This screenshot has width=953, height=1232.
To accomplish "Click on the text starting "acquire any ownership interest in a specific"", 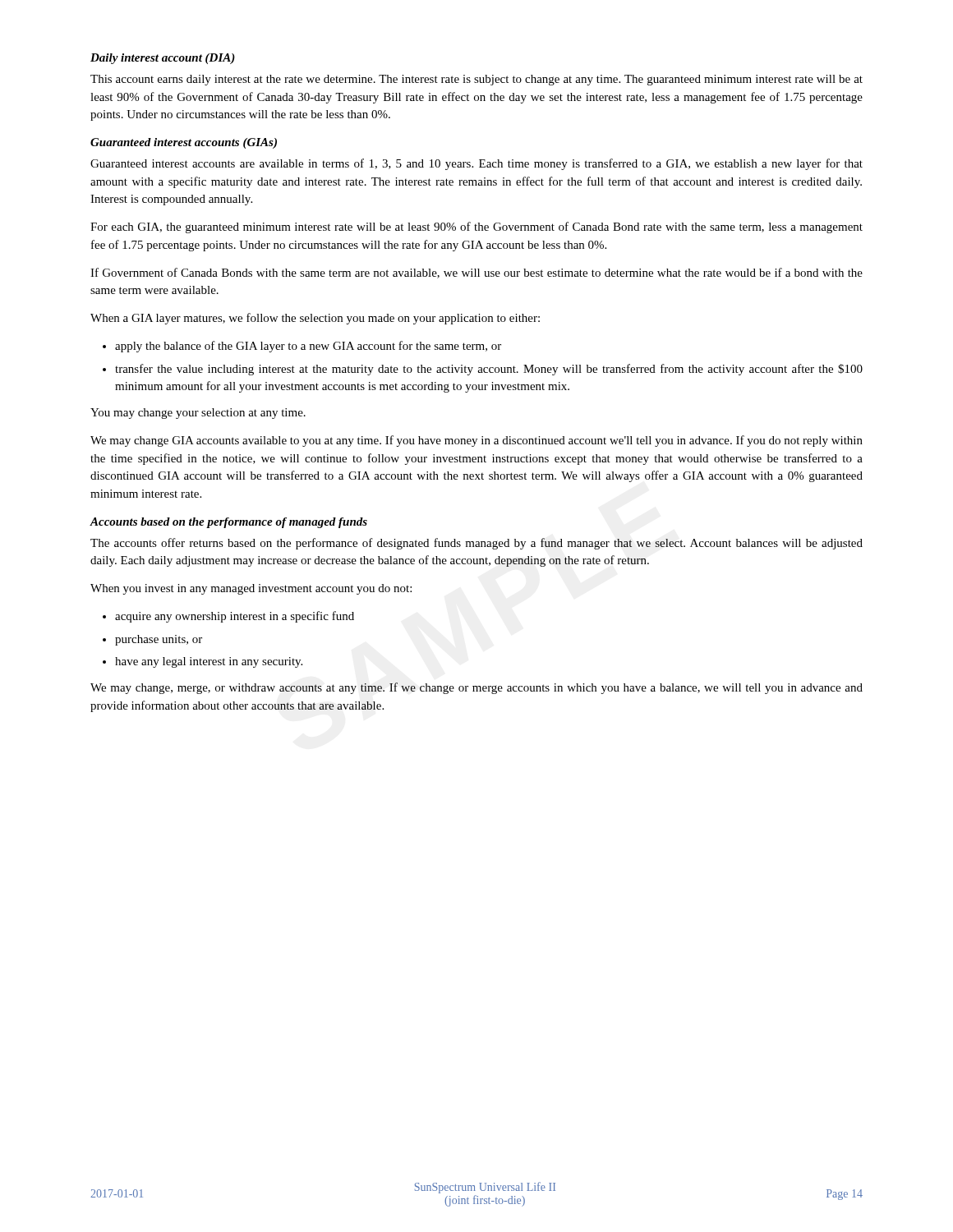I will [x=235, y=616].
